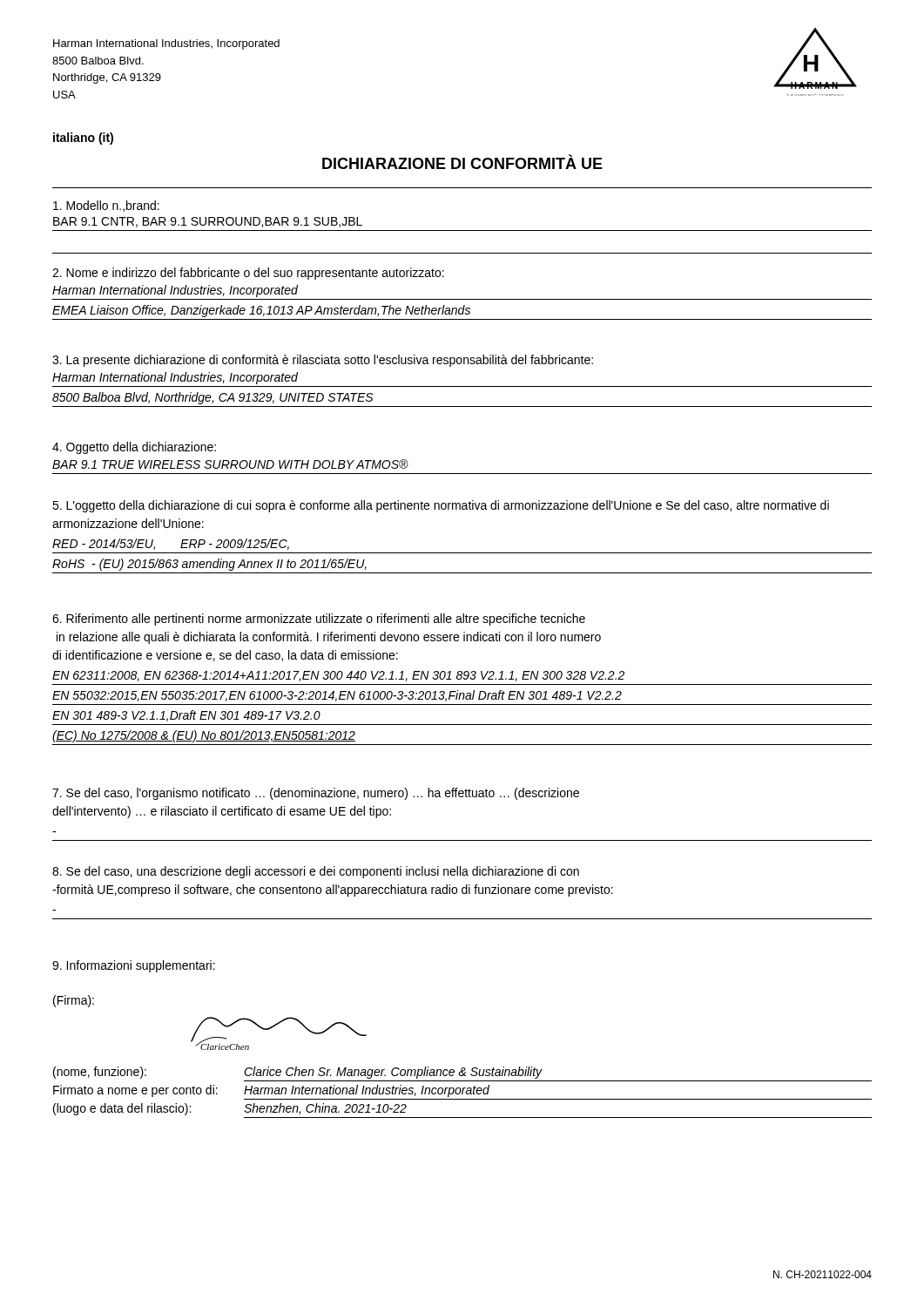Select the illustration
The image size is (924, 1307).
pyautogui.click(x=279, y=1028)
